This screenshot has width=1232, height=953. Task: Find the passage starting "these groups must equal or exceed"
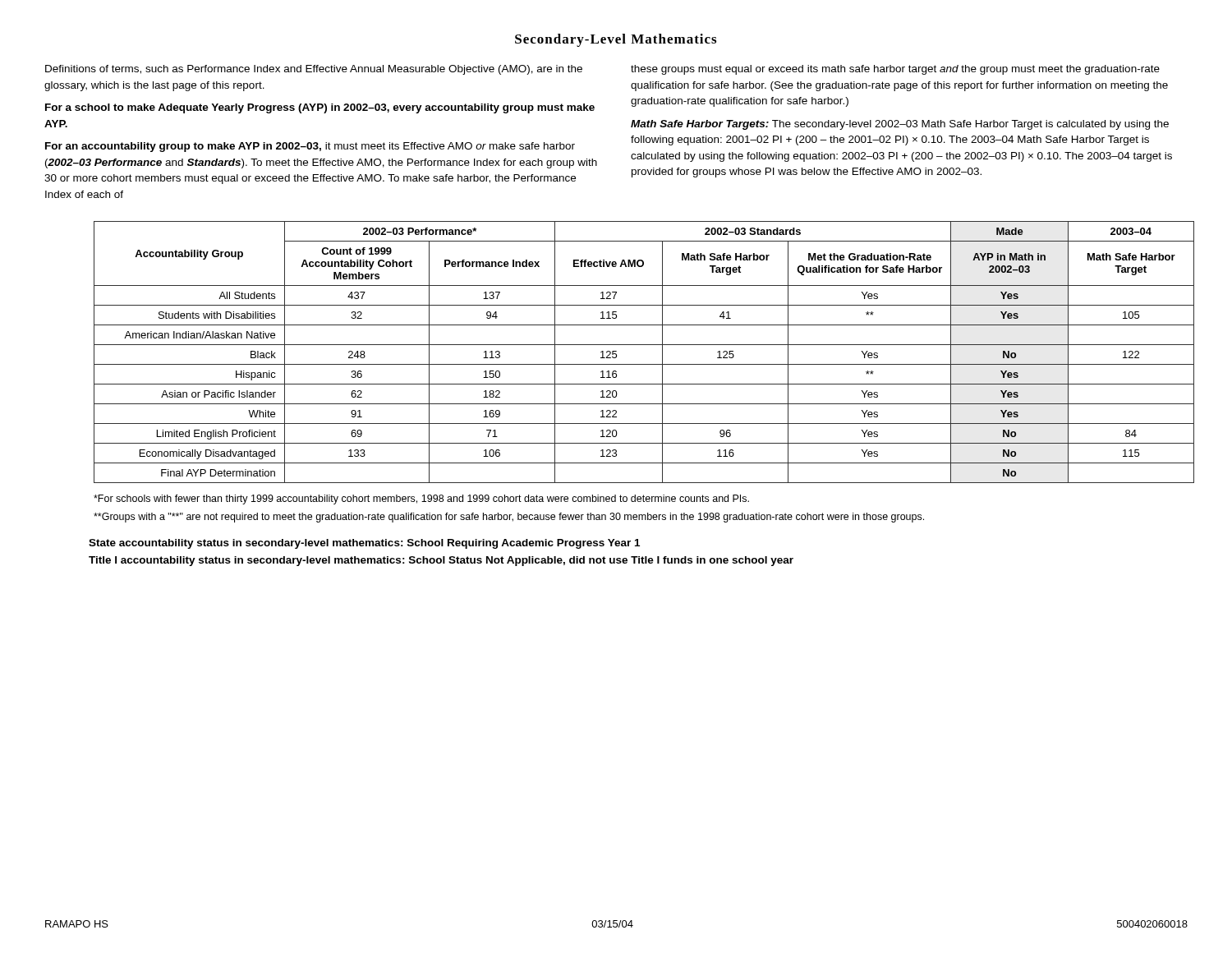(909, 120)
